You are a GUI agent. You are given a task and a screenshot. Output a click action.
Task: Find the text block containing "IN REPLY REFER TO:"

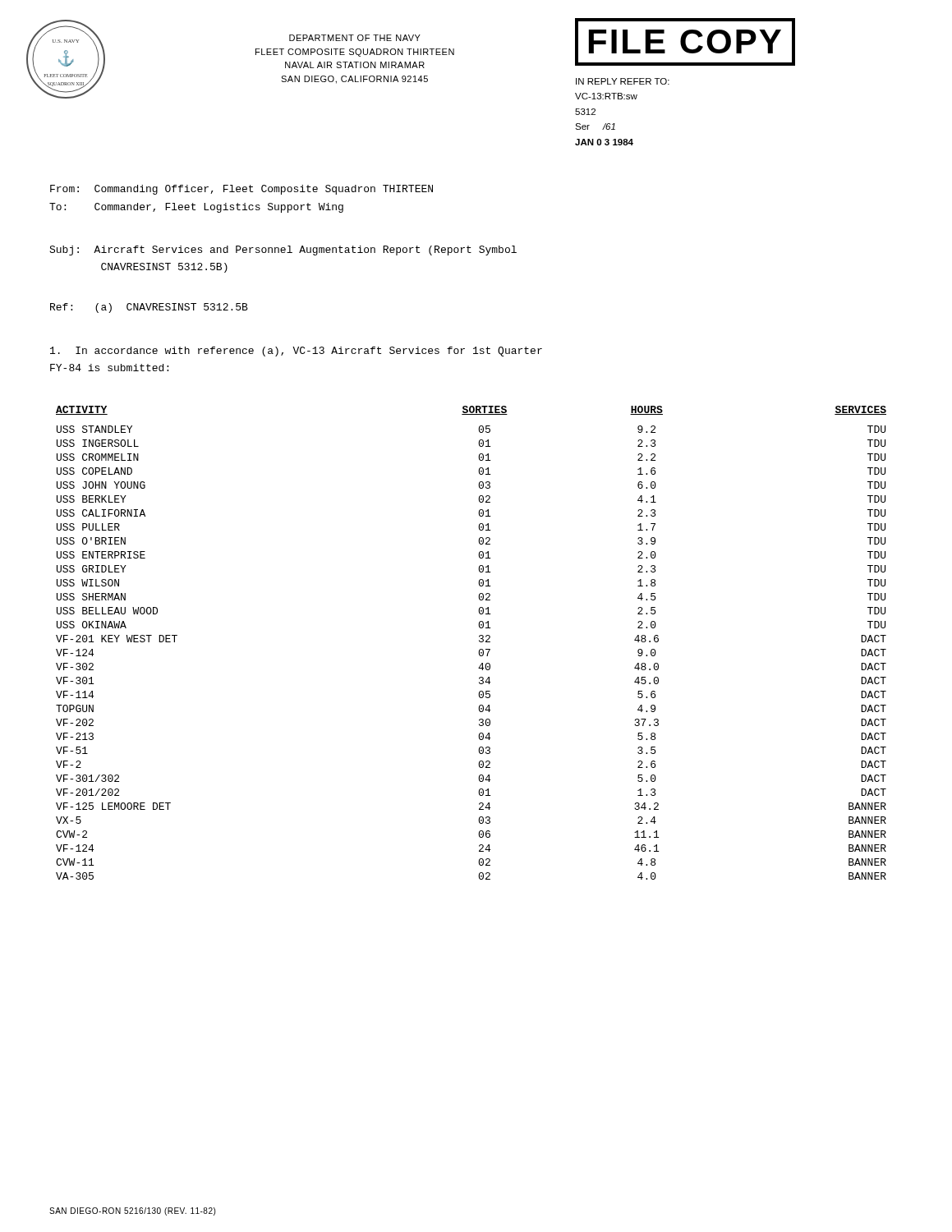pyautogui.click(x=623, y=81)
